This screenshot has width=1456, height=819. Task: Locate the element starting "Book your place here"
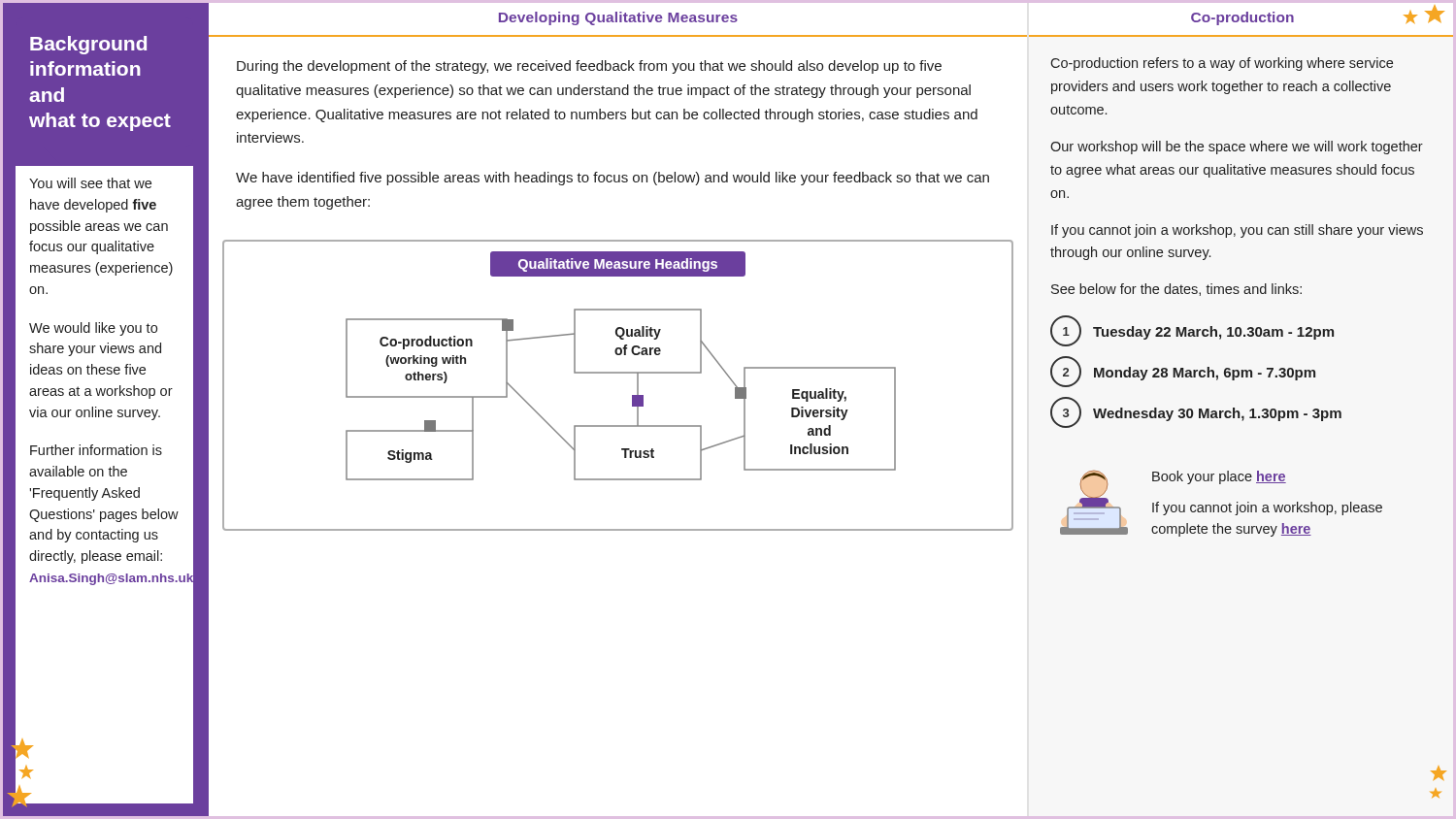(x=1219, y=477)
